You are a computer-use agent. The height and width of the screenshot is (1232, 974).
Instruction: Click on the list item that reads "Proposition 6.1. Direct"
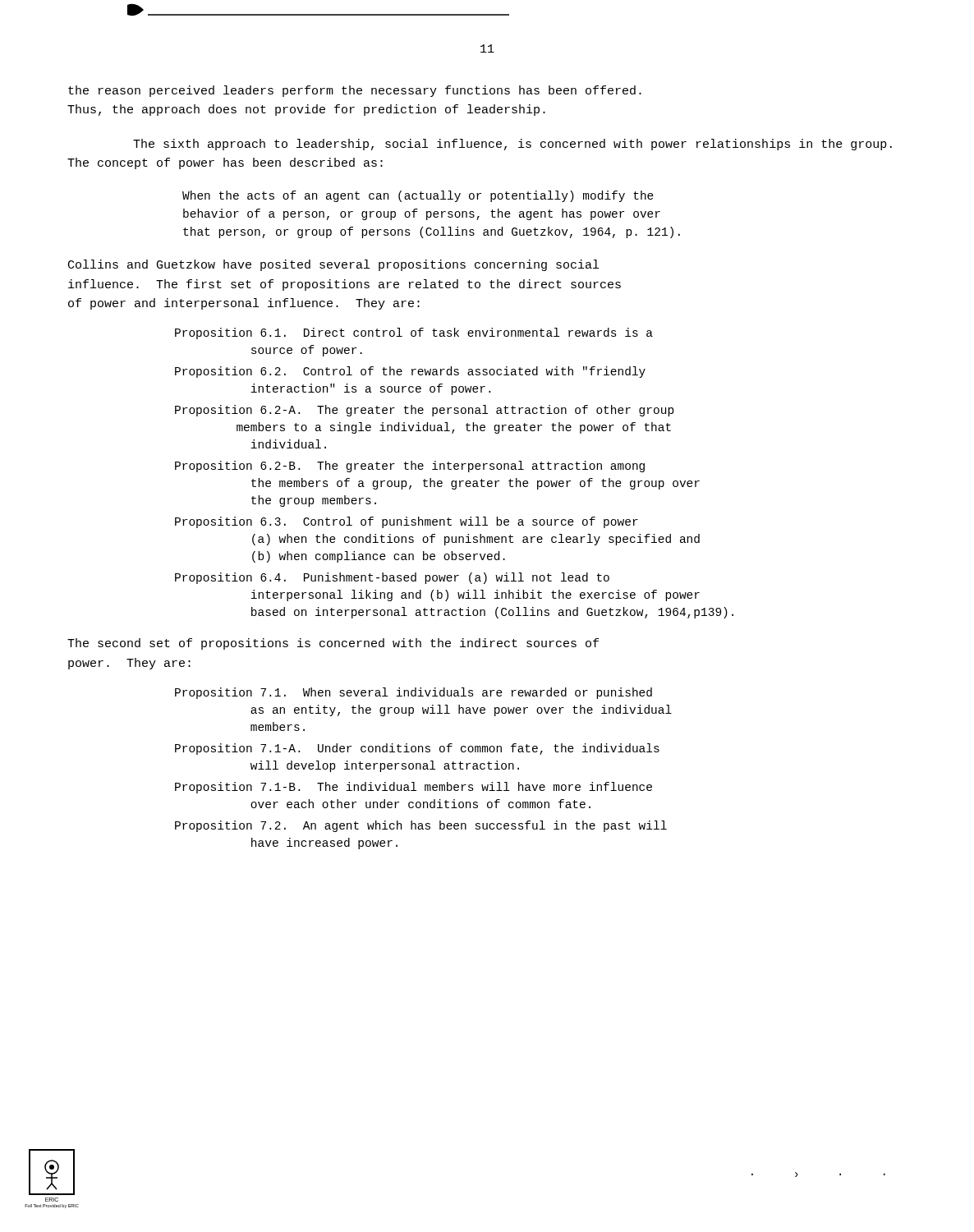pos(414,342)
